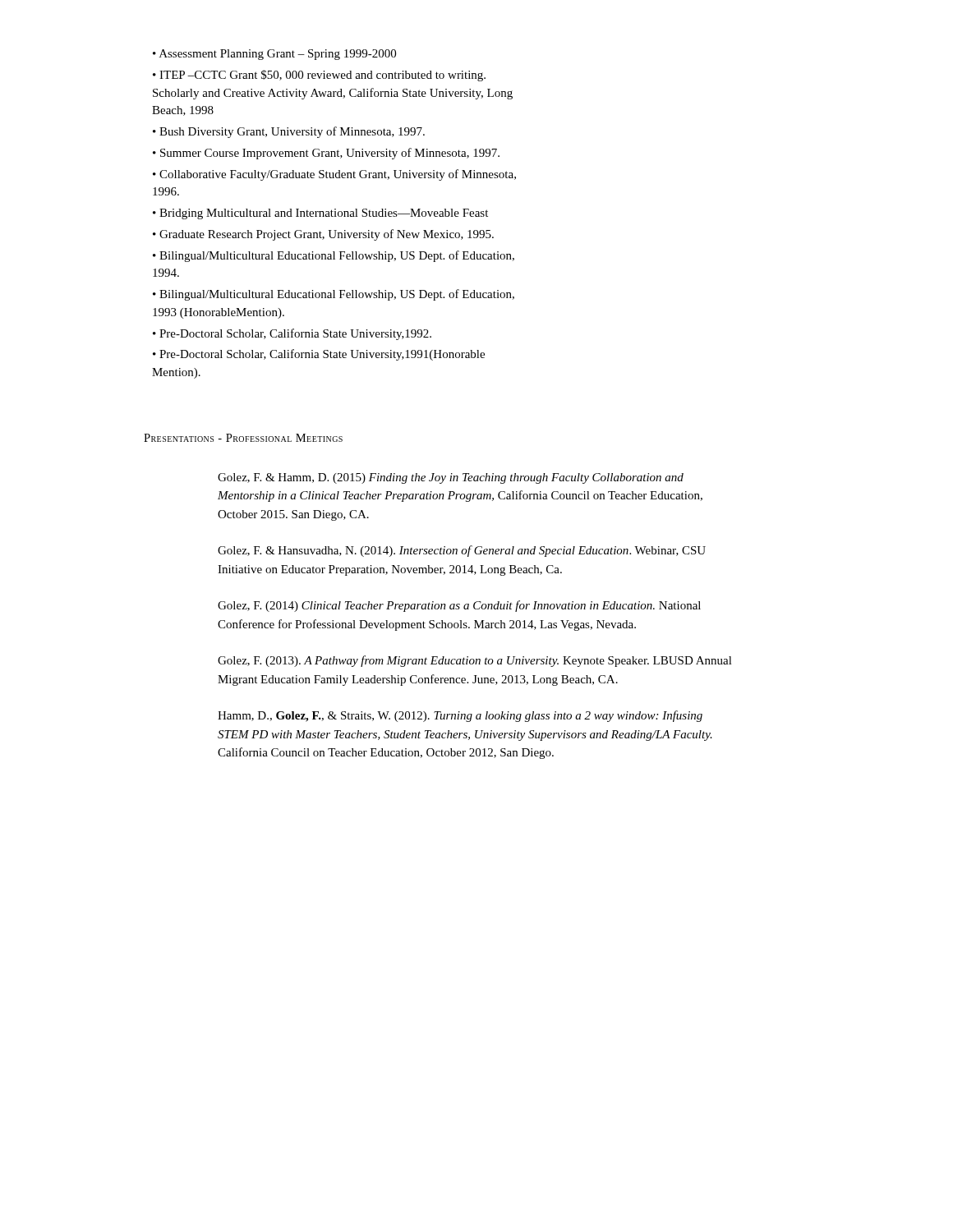Find the passage starting "• Bridging Multicultural"

point(320,213)
